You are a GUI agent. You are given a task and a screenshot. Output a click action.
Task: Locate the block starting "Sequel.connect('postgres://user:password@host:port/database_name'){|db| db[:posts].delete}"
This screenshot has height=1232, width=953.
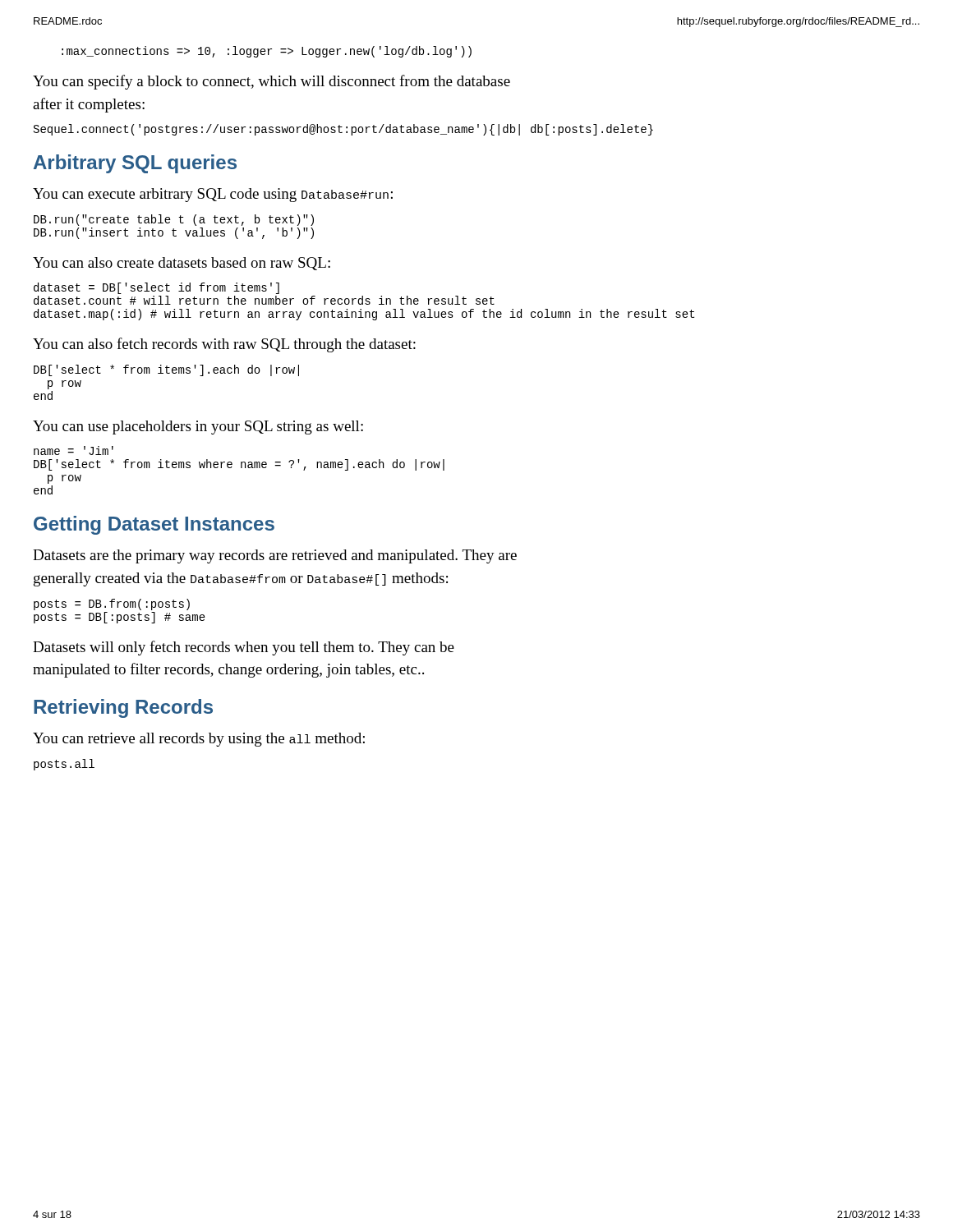pos(476,130)
